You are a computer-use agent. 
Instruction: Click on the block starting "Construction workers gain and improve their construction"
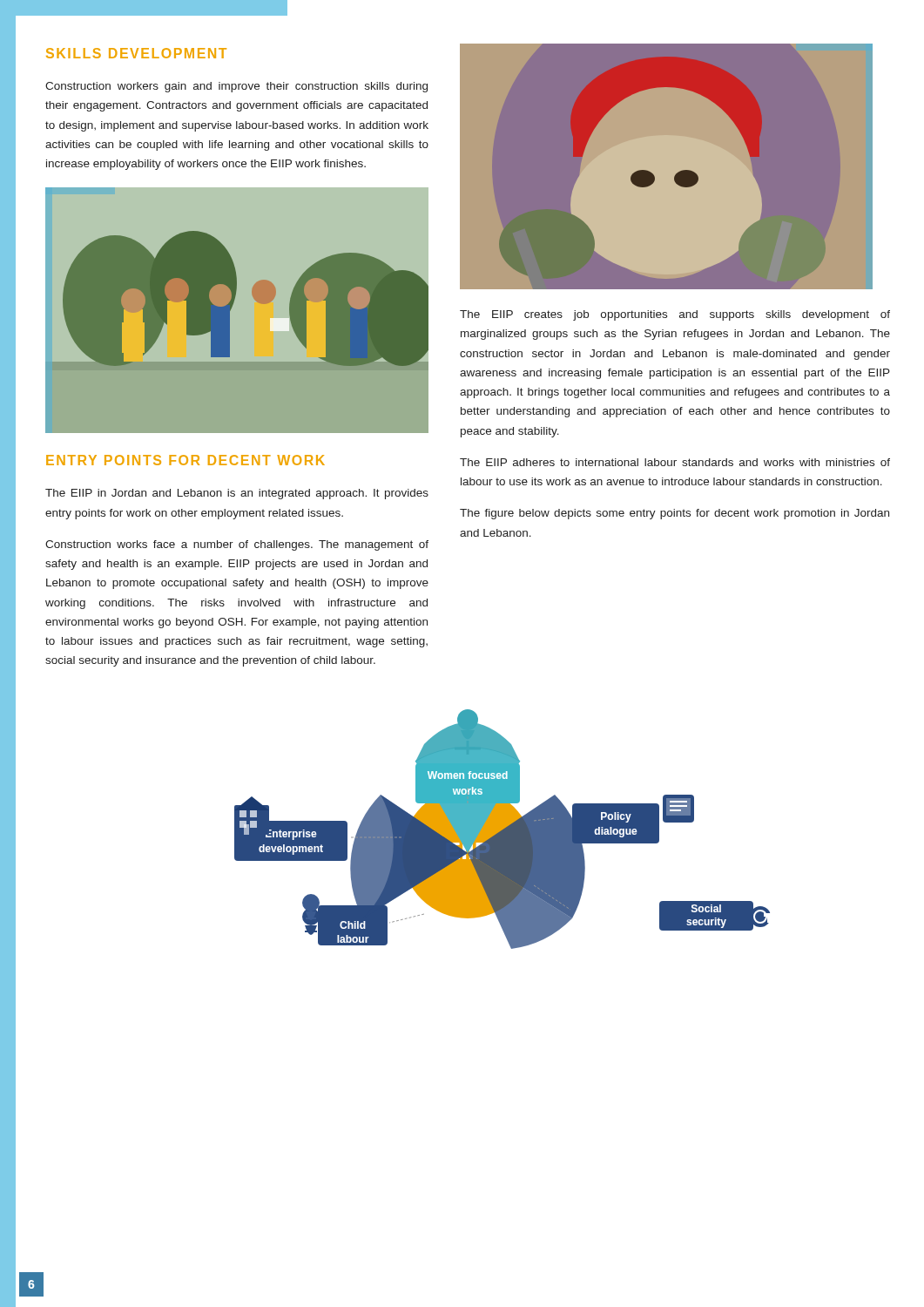point(237,125)
